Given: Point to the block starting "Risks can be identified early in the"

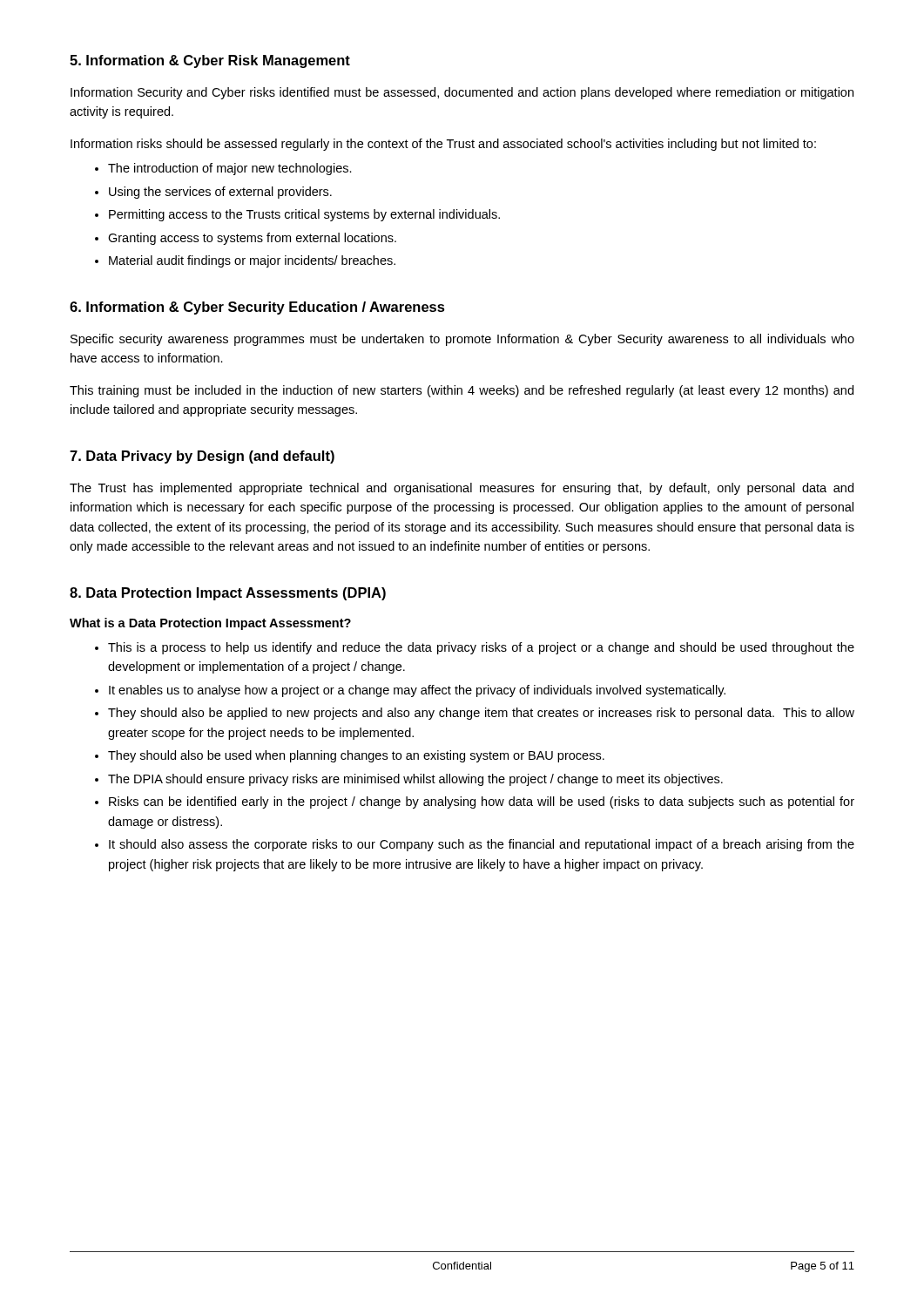Looking at the screenshot, I should pos(481,812).
